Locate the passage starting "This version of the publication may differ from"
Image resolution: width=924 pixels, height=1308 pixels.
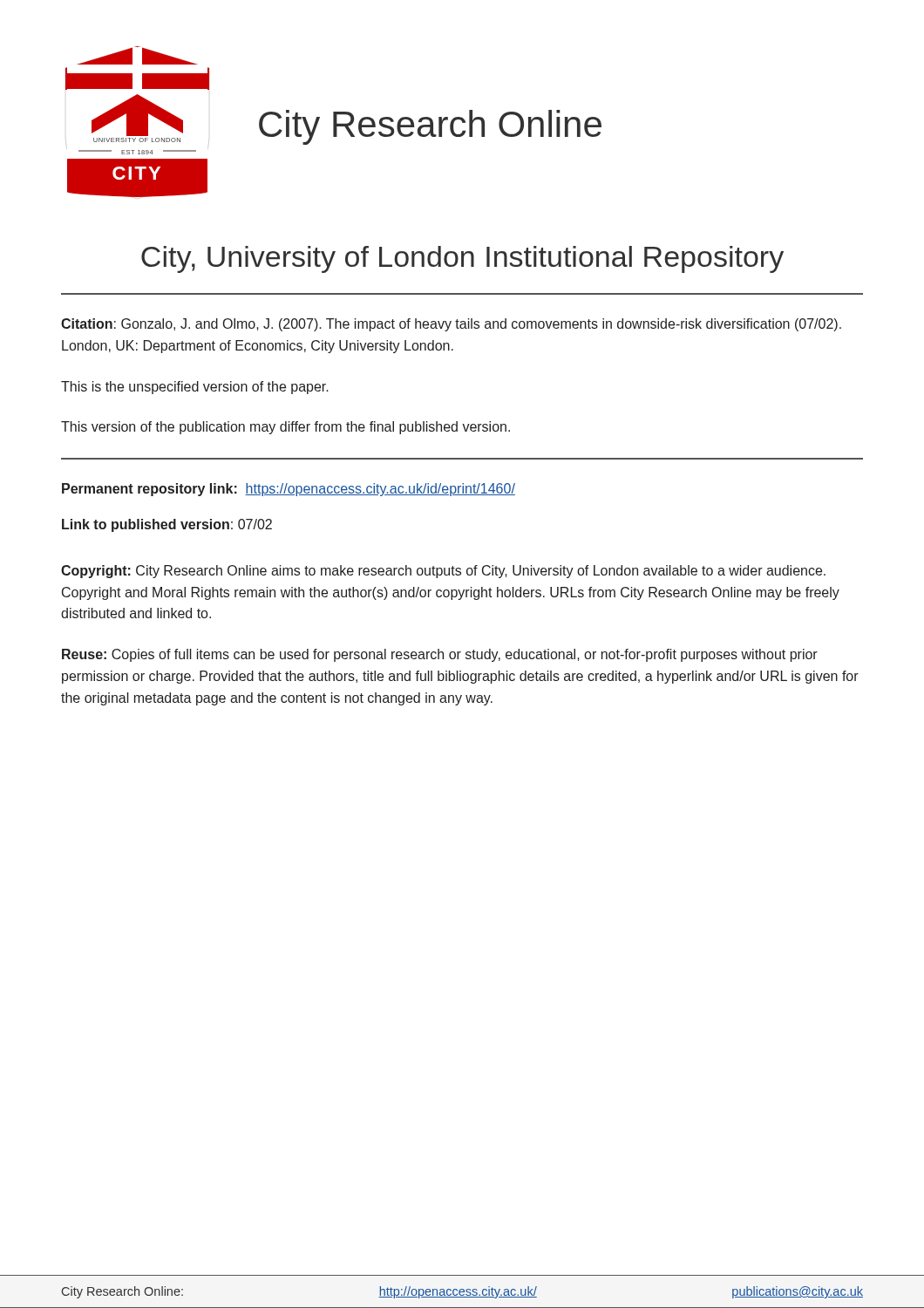[x=286, y=427]
